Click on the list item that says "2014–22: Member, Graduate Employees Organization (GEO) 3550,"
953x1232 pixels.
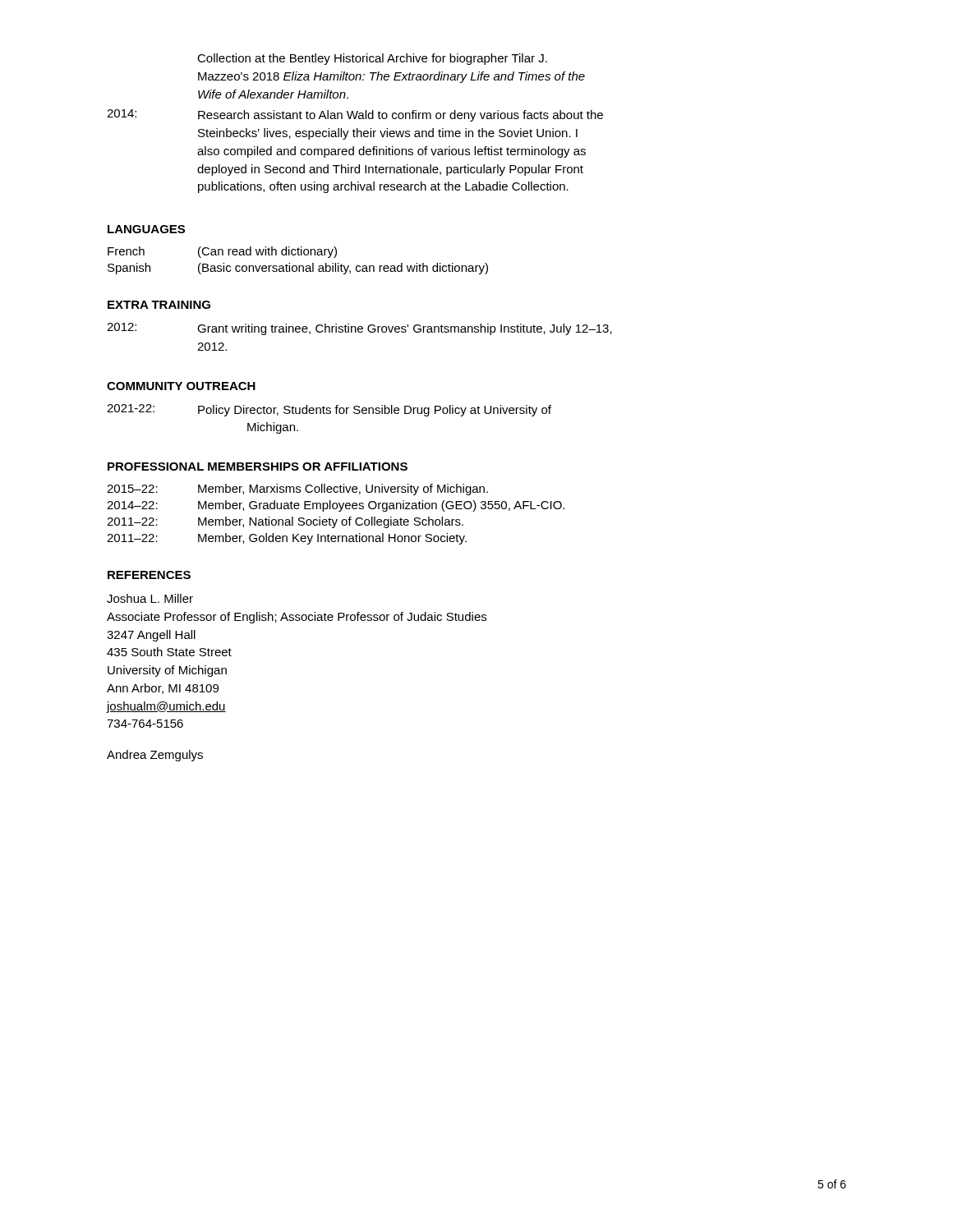point(476,505)
